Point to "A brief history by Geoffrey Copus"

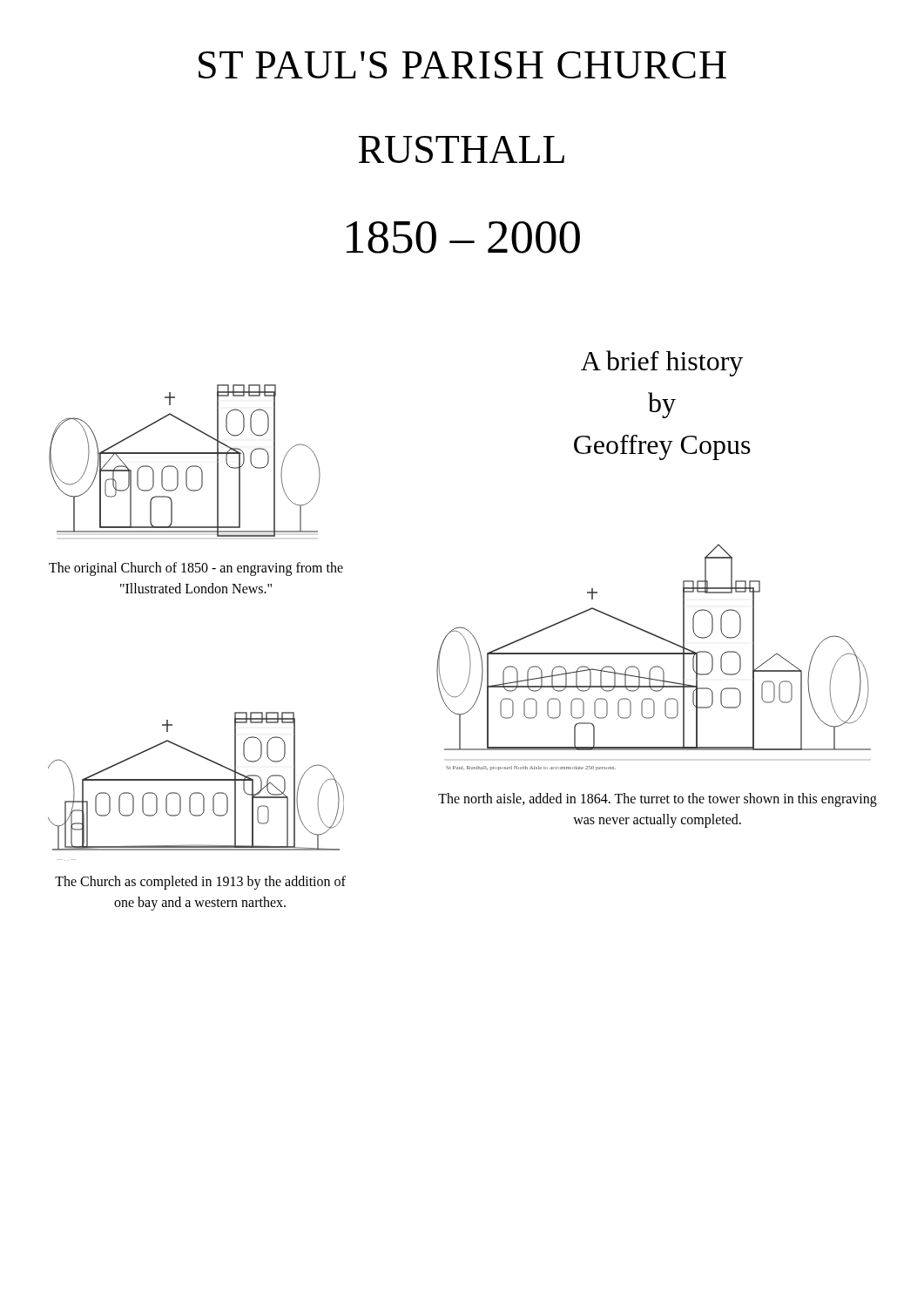[662, 403]
